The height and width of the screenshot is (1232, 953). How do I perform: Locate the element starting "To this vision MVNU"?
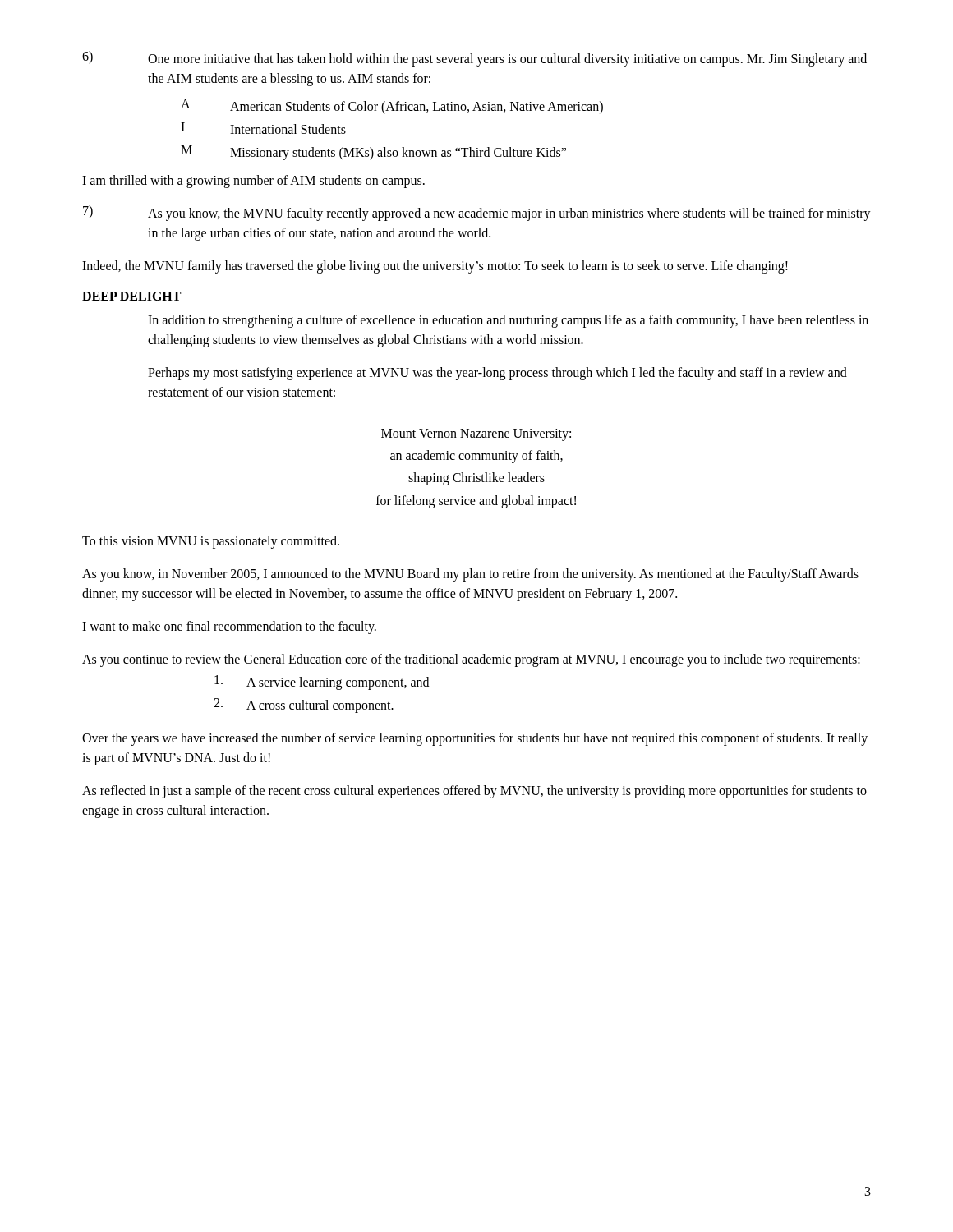[211, 541]
